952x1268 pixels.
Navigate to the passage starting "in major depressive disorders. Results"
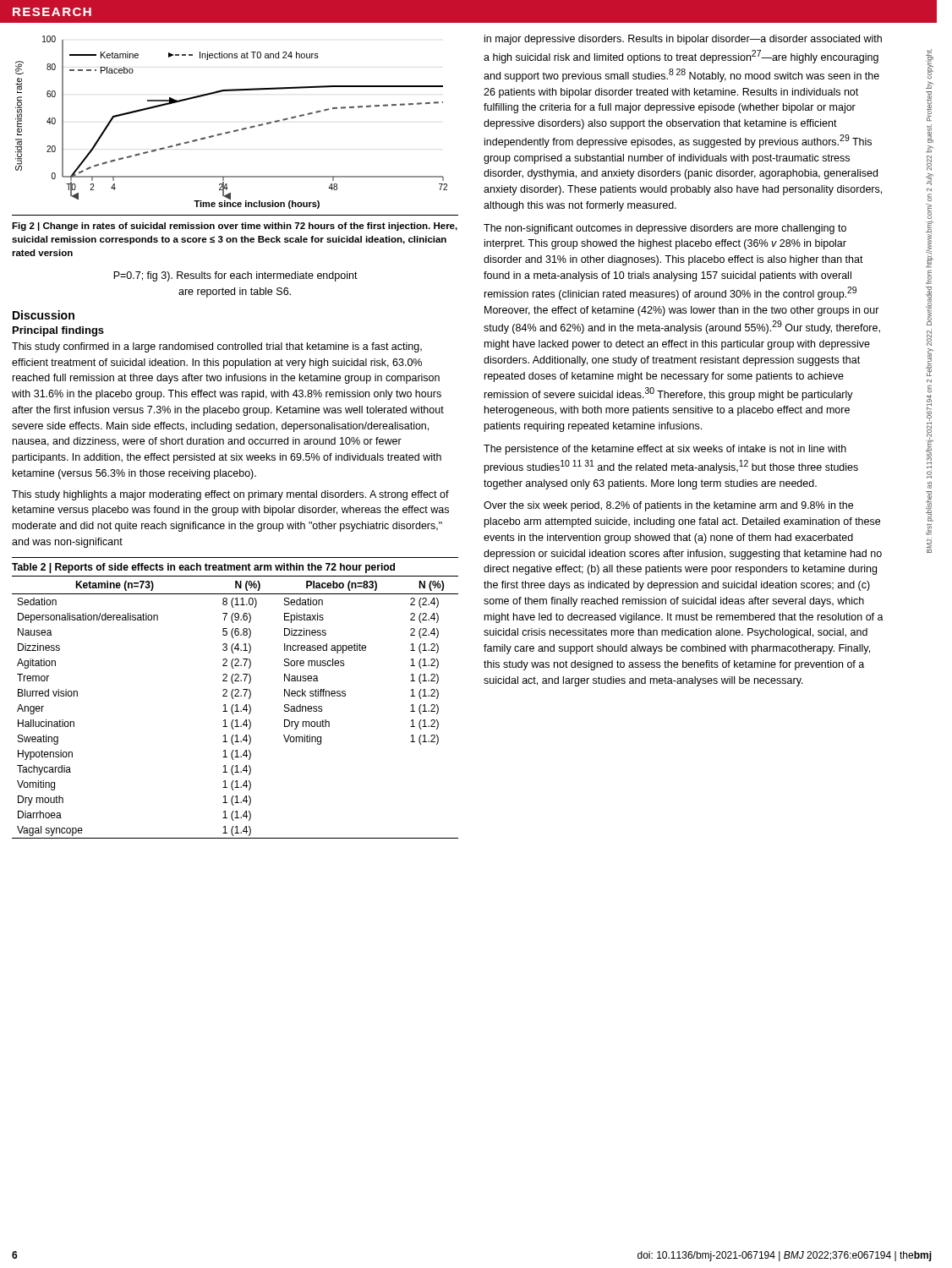[x=683, y=122]
